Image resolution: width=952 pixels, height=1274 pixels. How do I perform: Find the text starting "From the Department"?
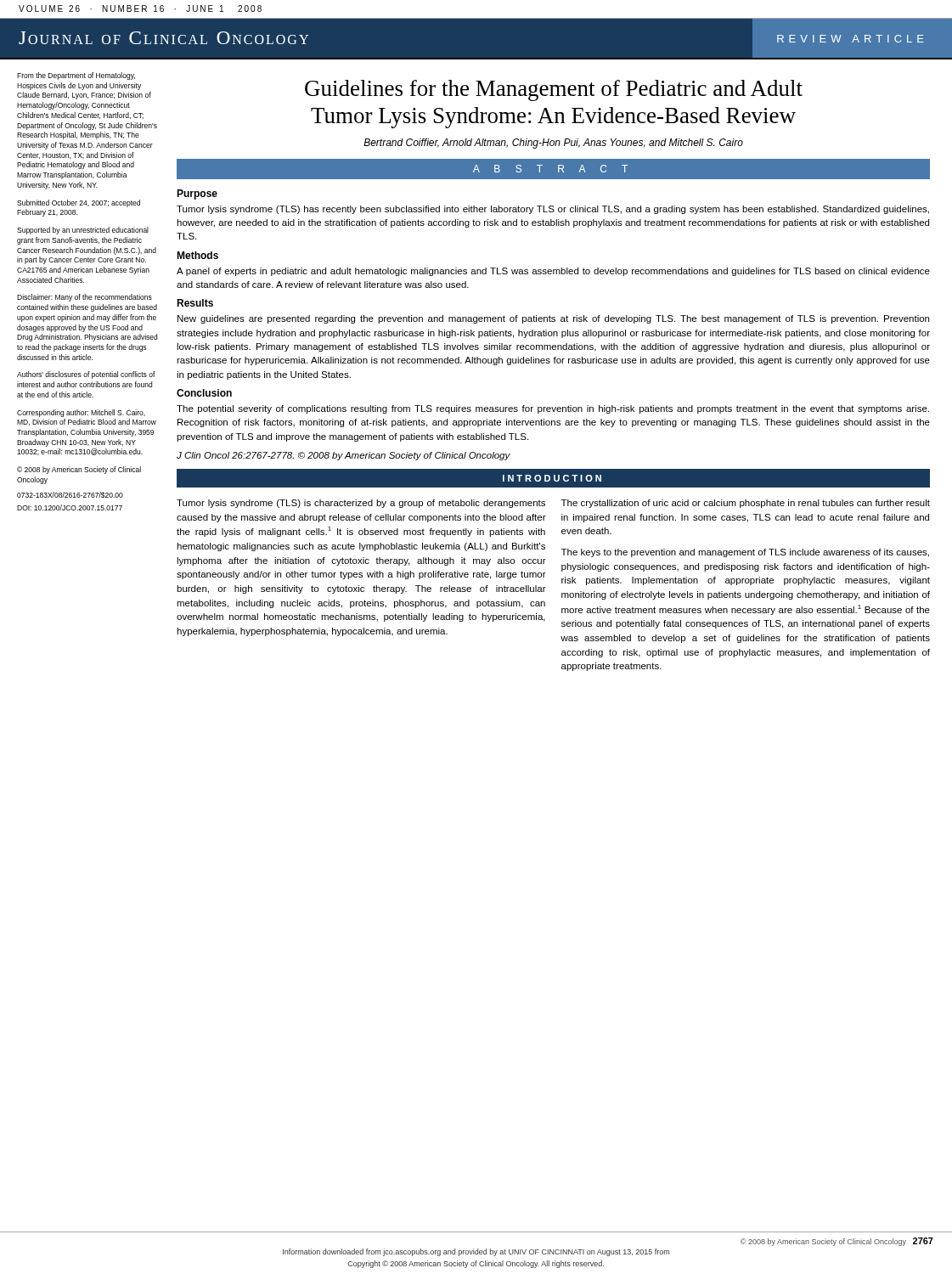(87, 130)
